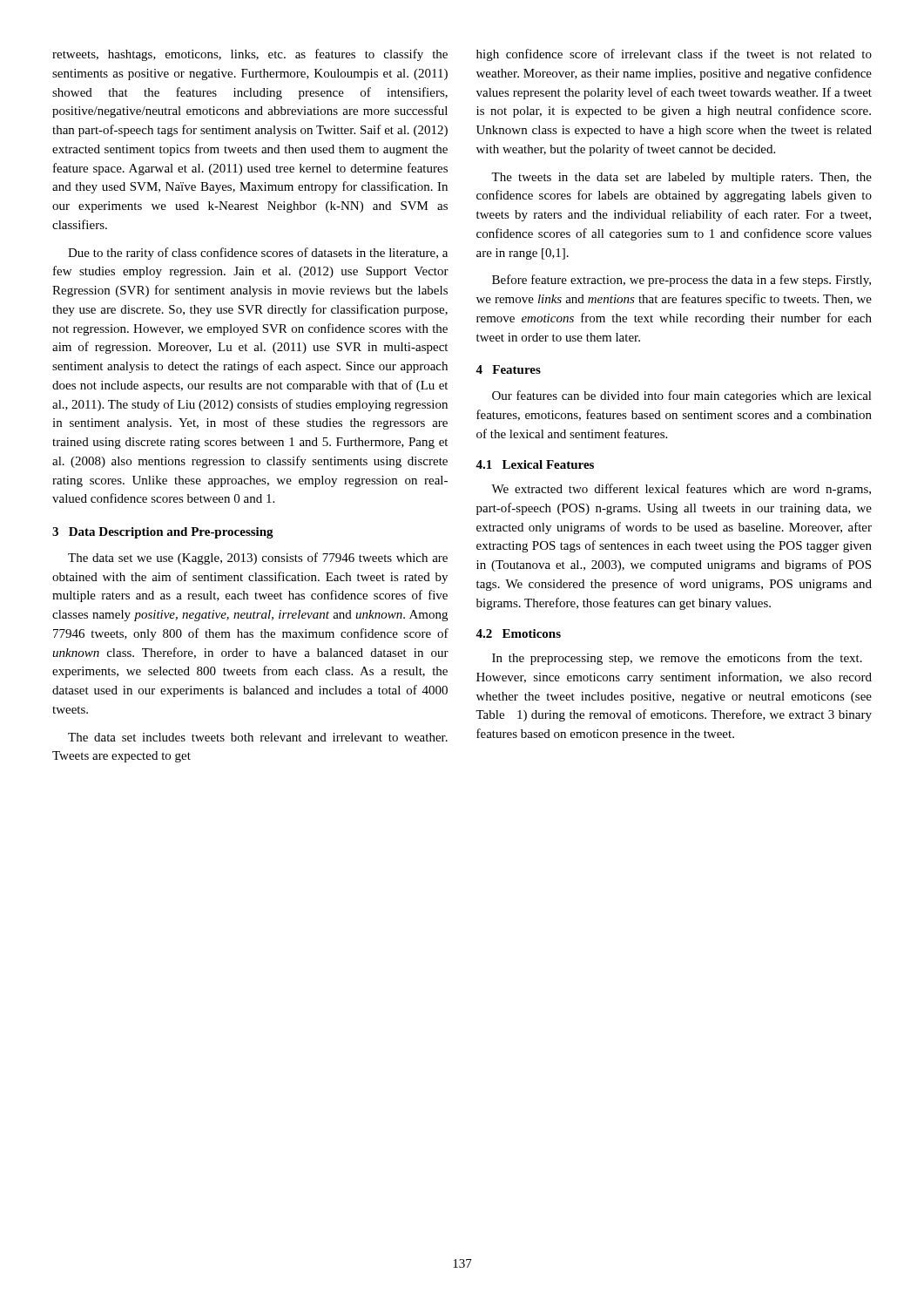
Task: Click on the section header that reads "3 Data Description"
Action: (x=250, y=532)
